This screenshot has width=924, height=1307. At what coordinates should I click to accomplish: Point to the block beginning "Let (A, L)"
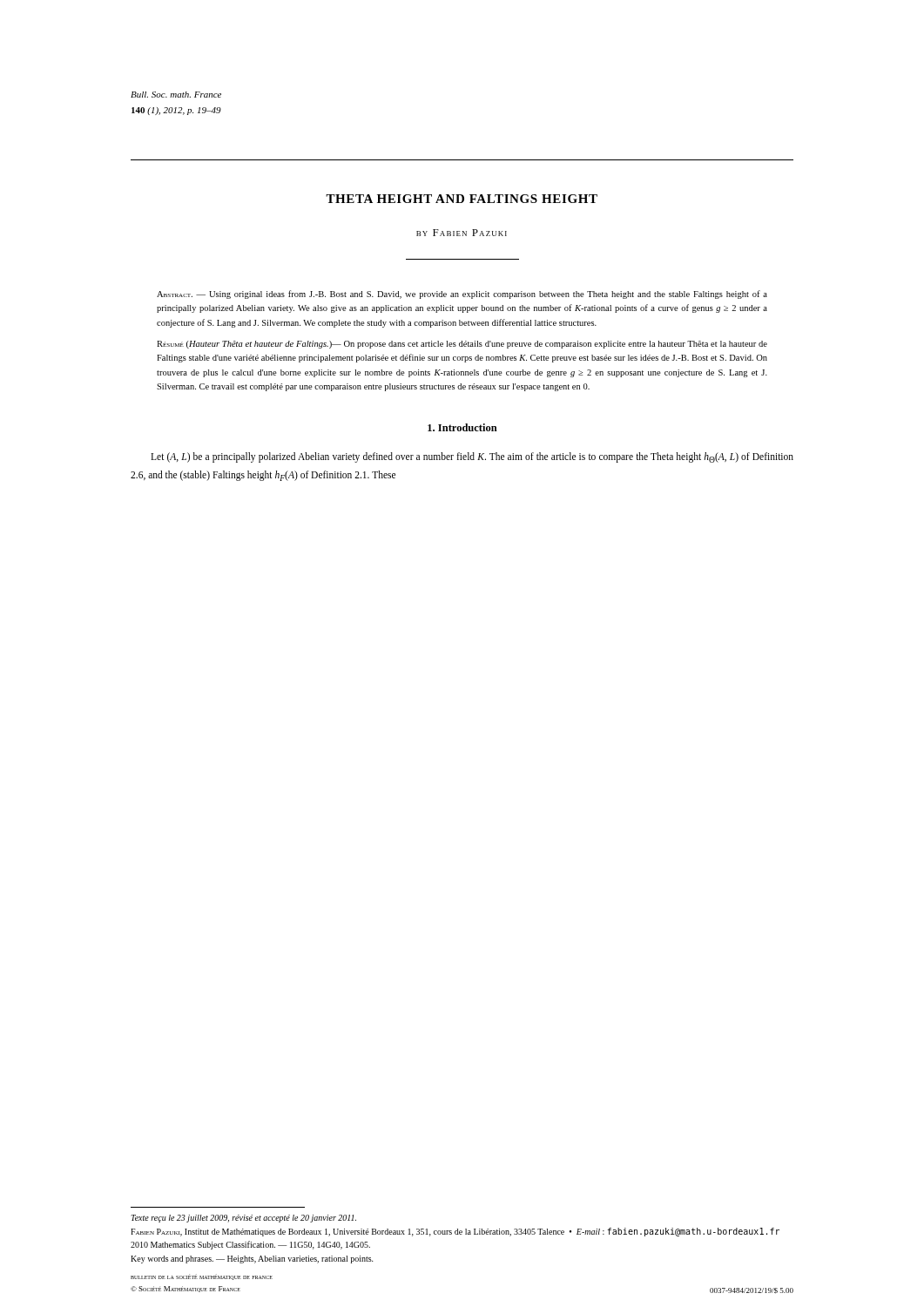pyautogui.click(x=462, y=467)
